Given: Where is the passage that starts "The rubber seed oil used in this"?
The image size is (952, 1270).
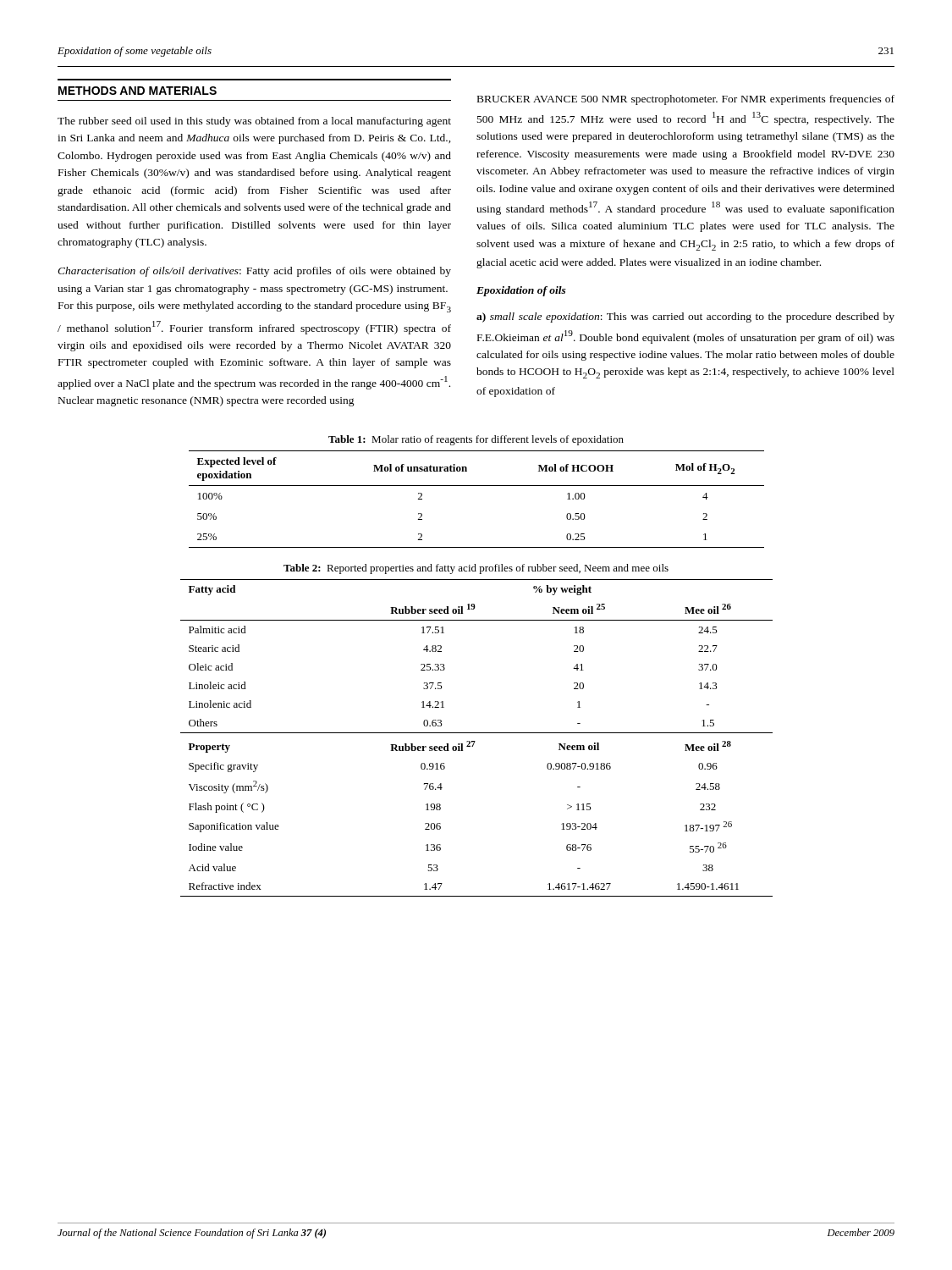Looking at the screenshot, I should click(x=254, y=182).
